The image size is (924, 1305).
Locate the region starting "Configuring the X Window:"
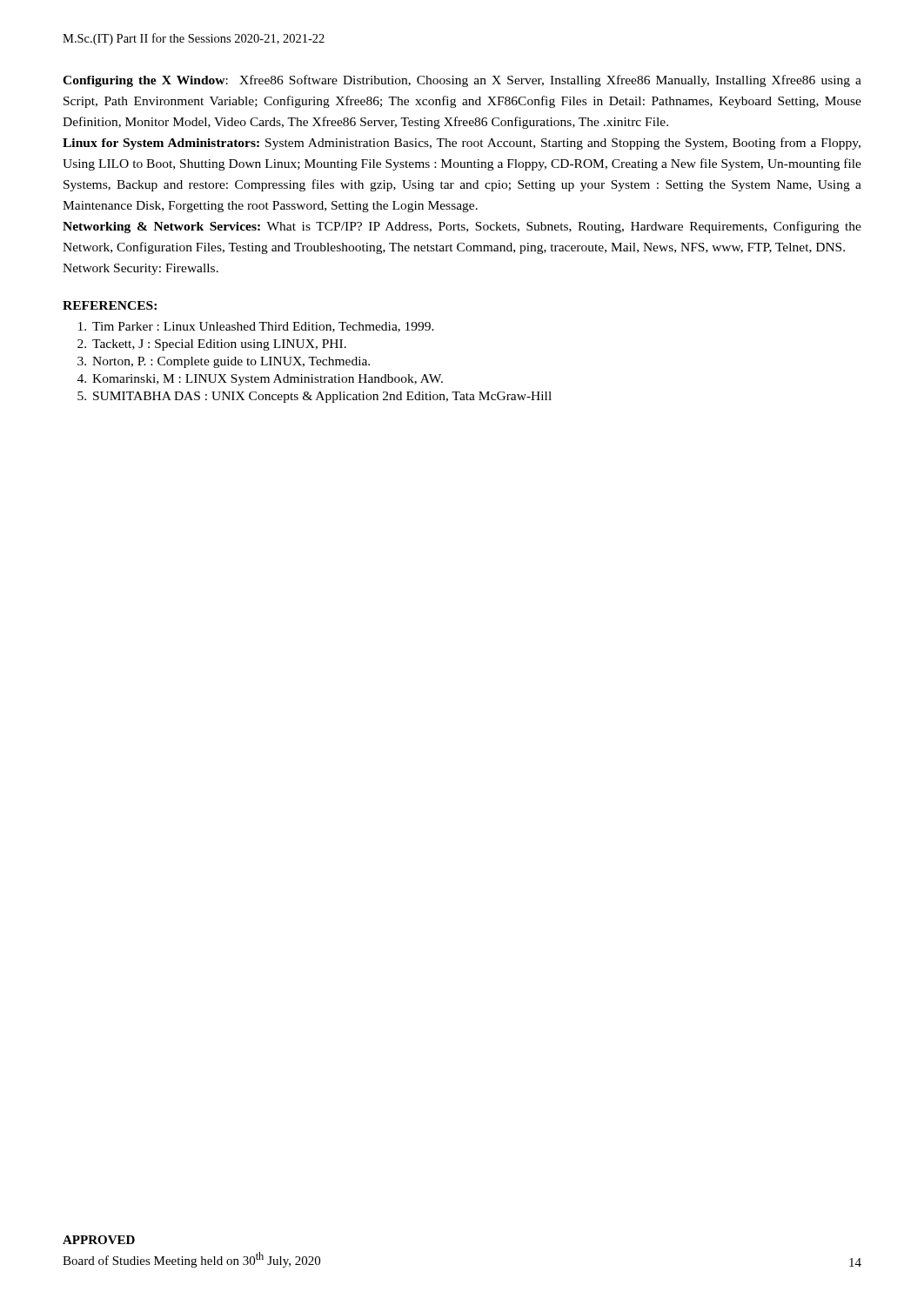(462, 101)
